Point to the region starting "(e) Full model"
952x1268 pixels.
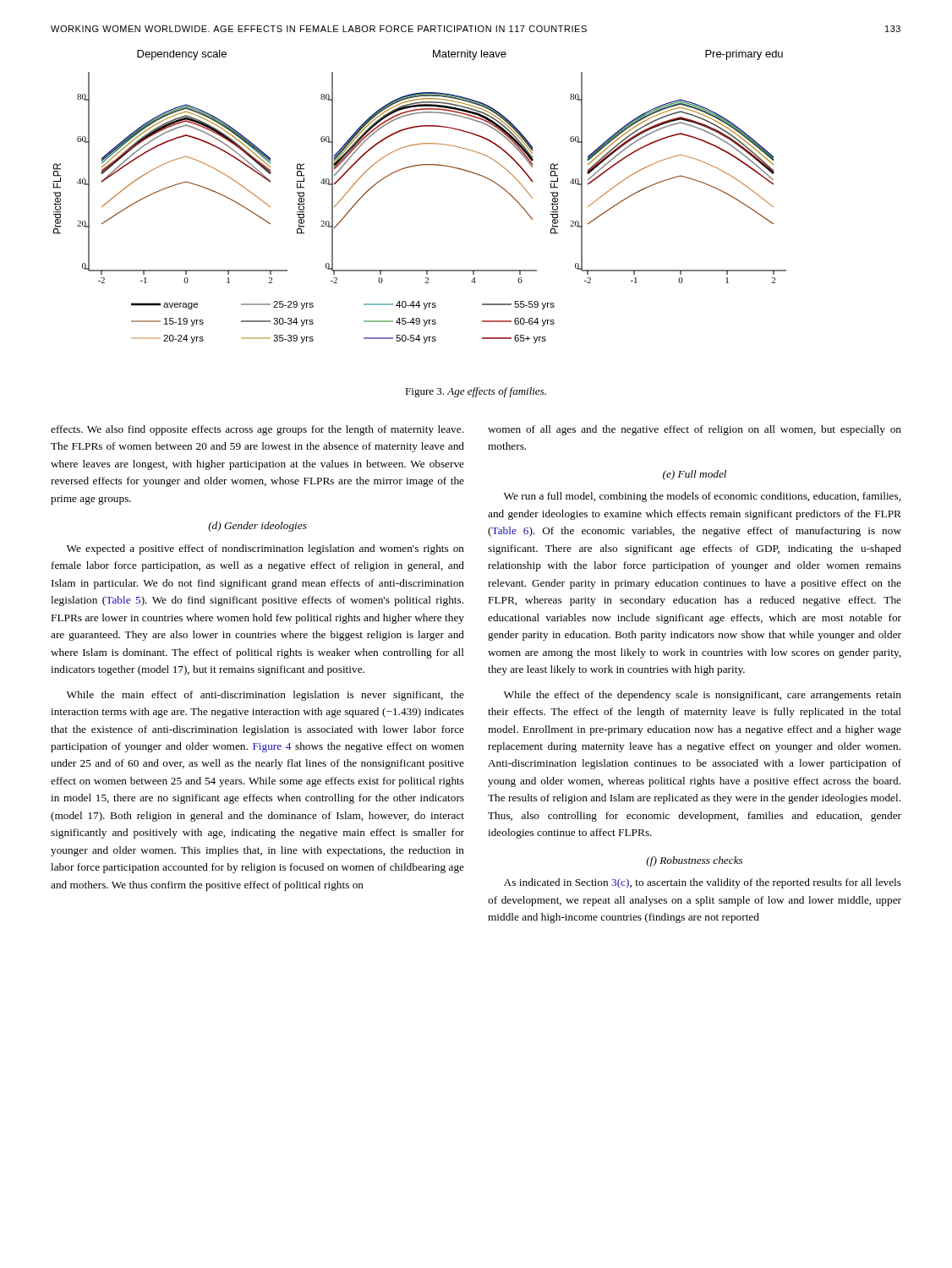coord(695,474)
